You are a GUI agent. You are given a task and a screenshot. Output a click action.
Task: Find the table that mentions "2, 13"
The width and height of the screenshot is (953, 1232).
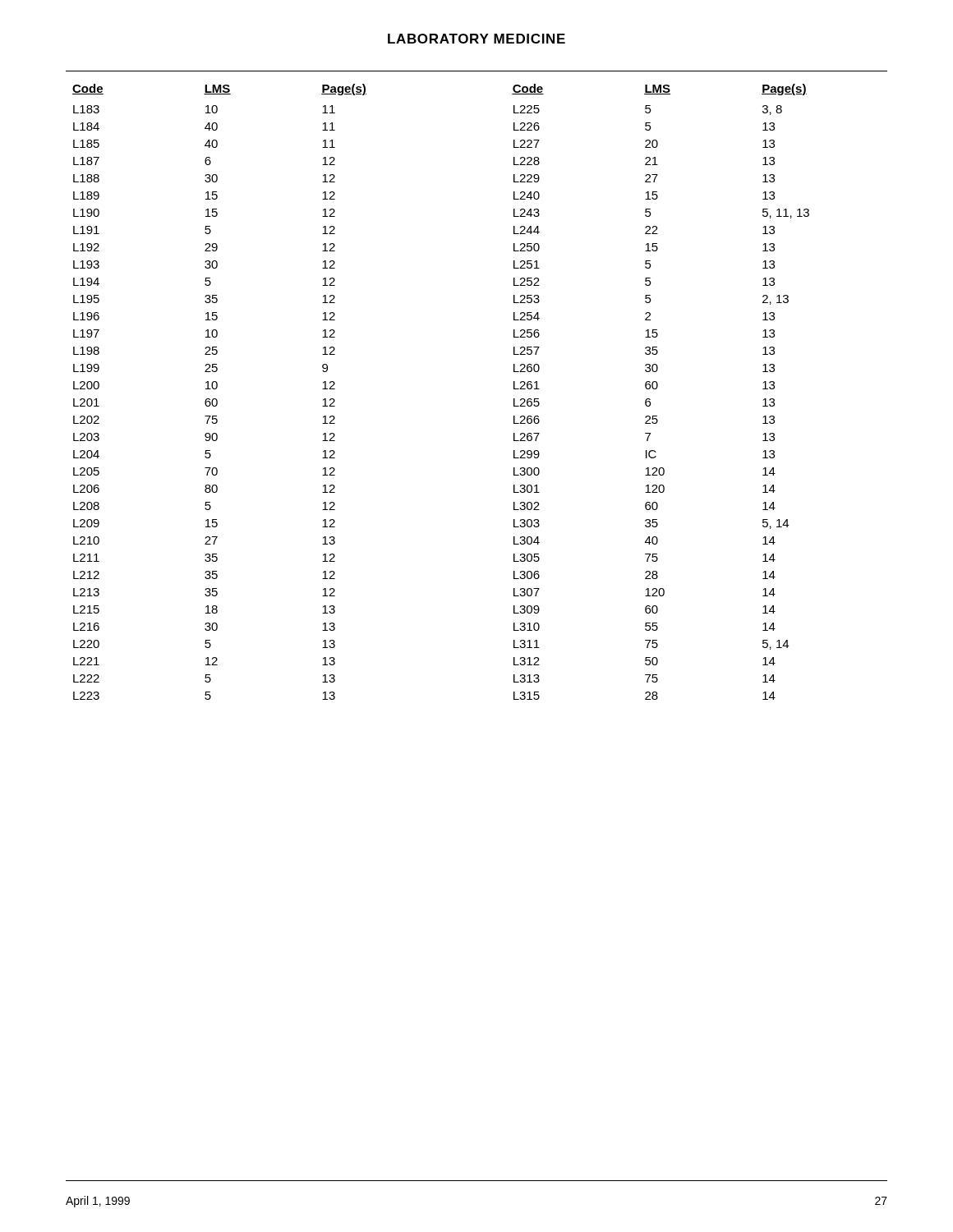476,391
